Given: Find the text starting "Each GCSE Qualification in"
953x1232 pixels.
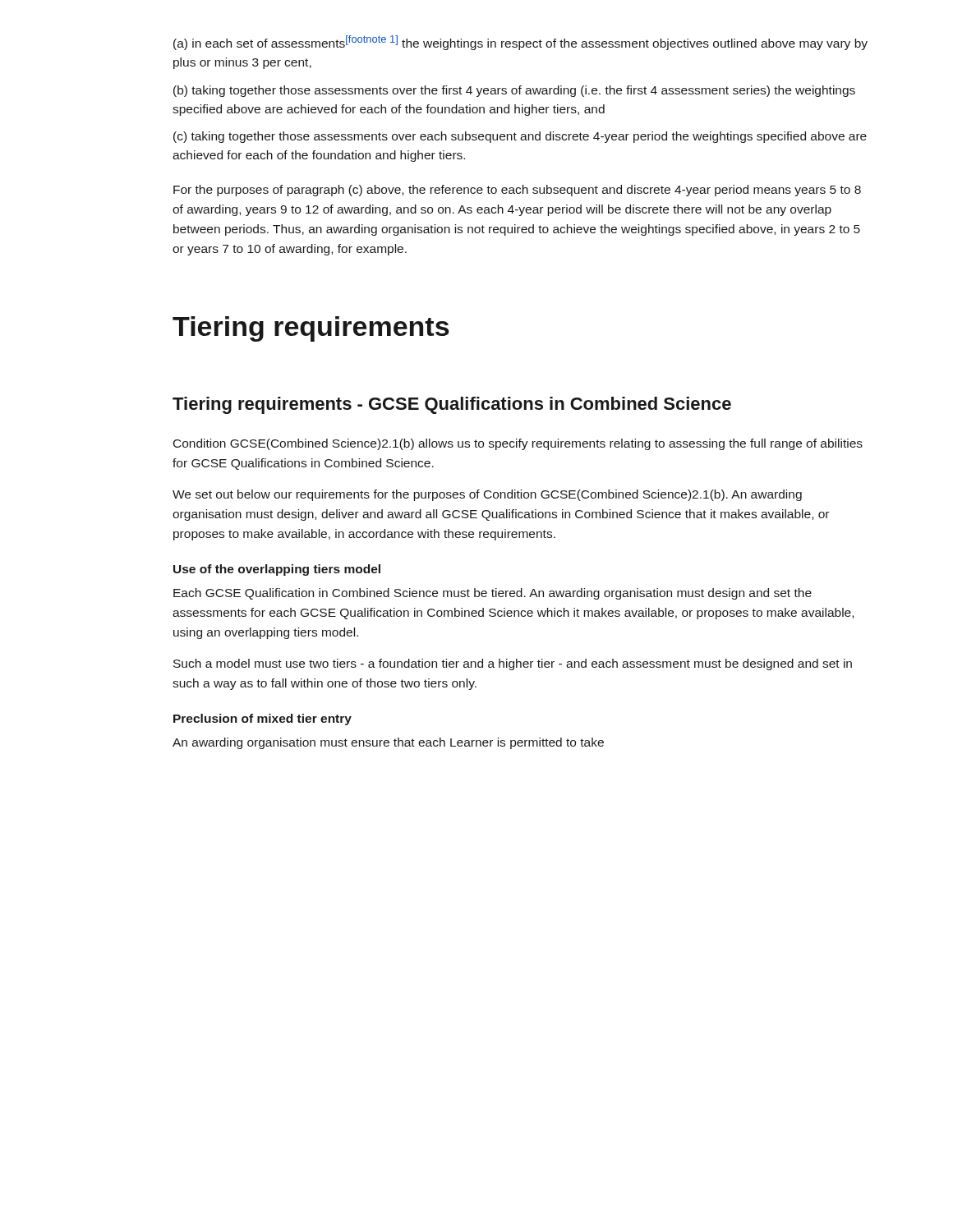Looking at the screenshot, I should click(514, 612).
